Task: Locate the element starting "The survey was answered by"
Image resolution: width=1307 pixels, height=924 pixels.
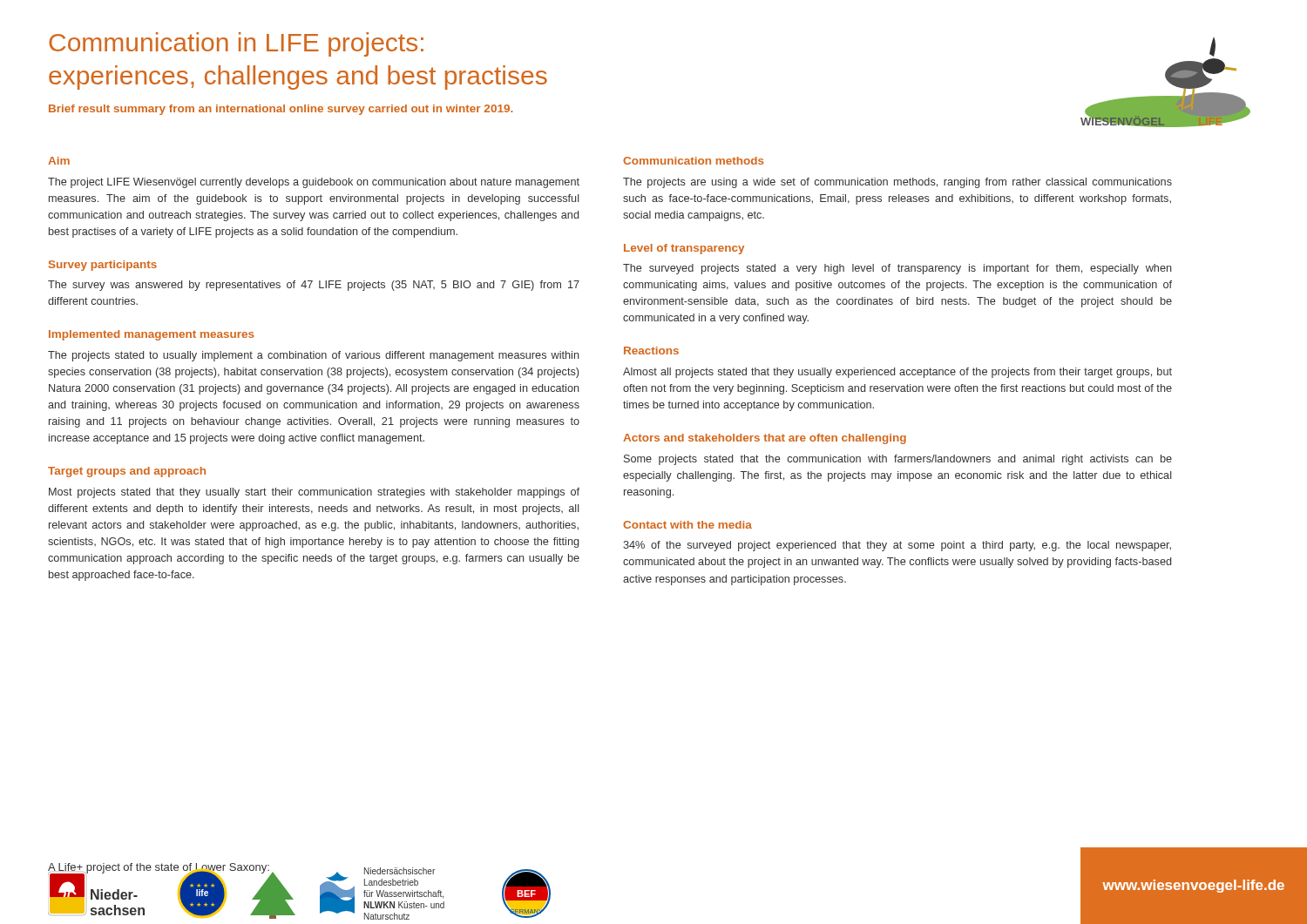Action: pyautogui.click(x=314, y=293)
